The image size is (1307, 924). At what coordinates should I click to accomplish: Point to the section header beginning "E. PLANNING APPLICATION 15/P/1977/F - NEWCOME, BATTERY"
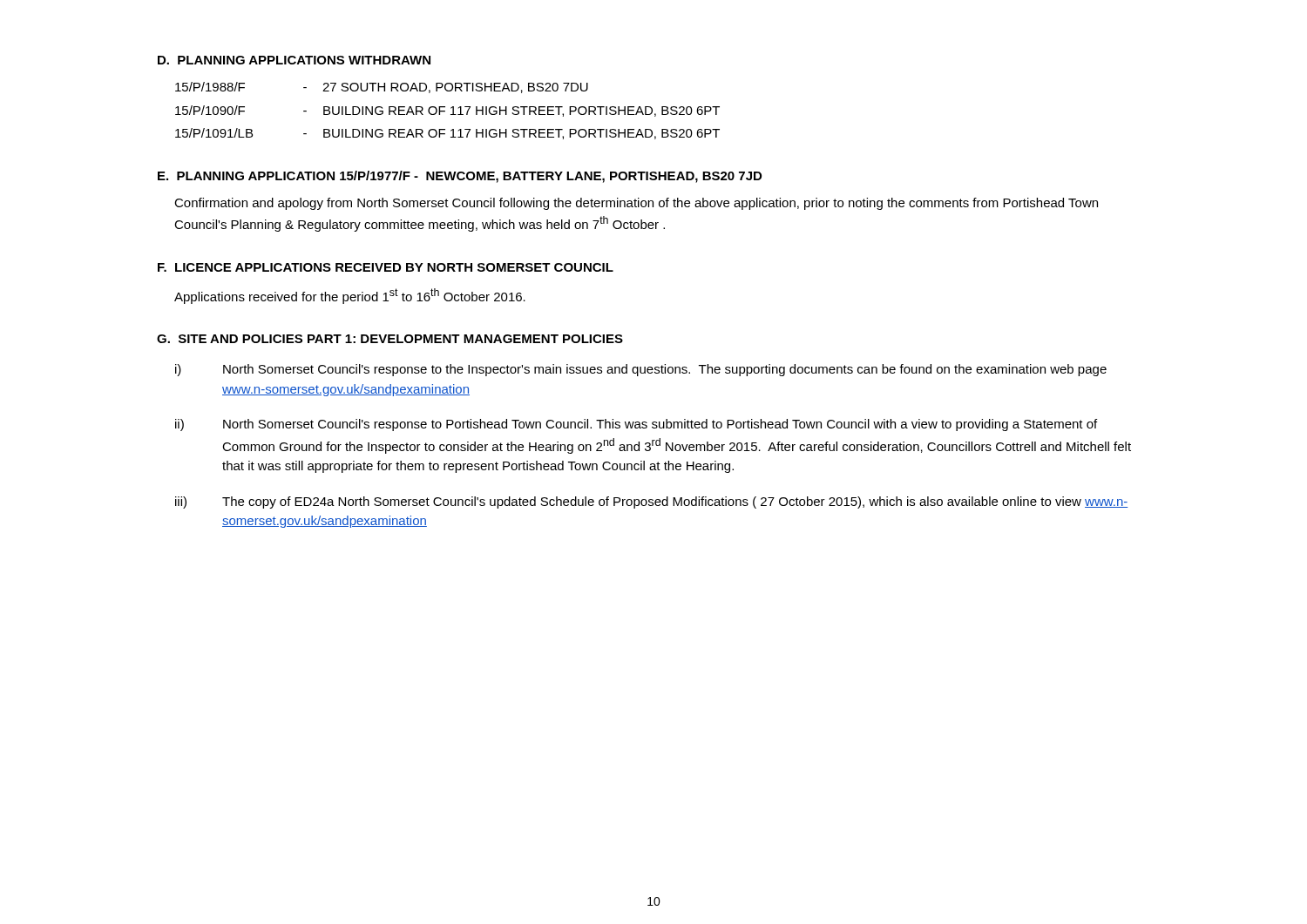pyautogui.click(x=460, y=175)
